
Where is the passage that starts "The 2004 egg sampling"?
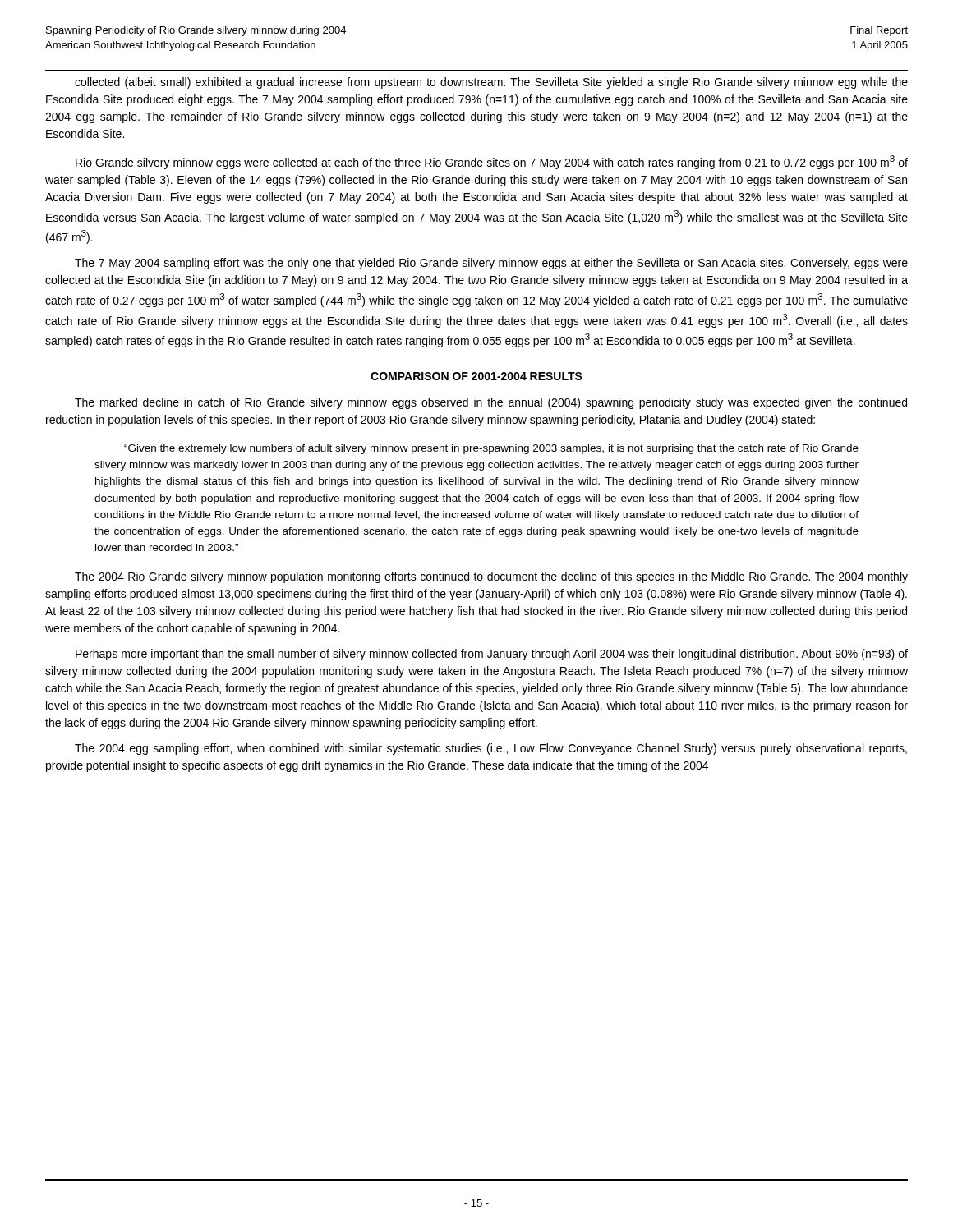[476, 757]
